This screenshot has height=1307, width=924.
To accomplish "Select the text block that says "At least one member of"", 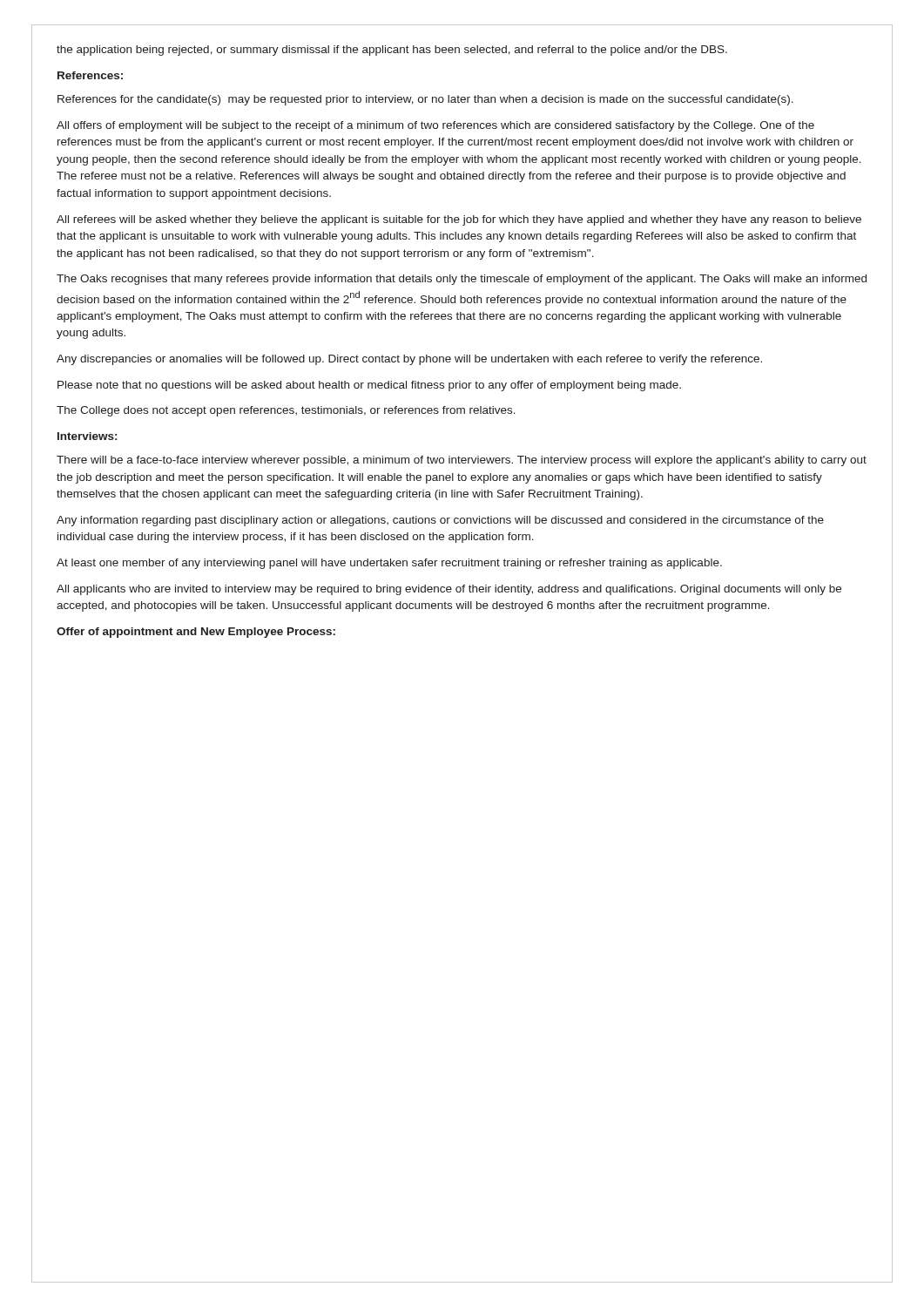I will coord(462,563).
